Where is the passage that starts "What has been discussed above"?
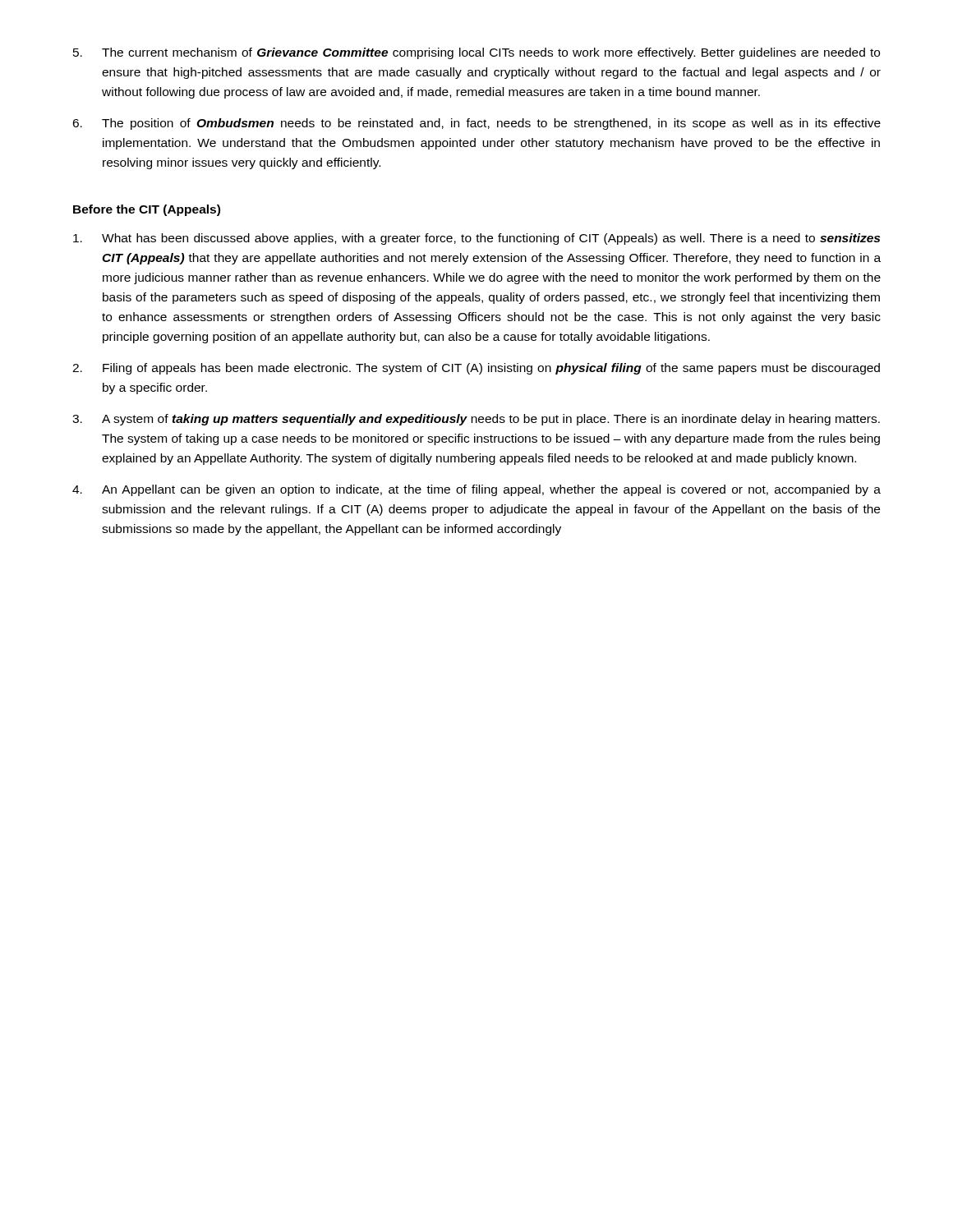 pos(476,288)
